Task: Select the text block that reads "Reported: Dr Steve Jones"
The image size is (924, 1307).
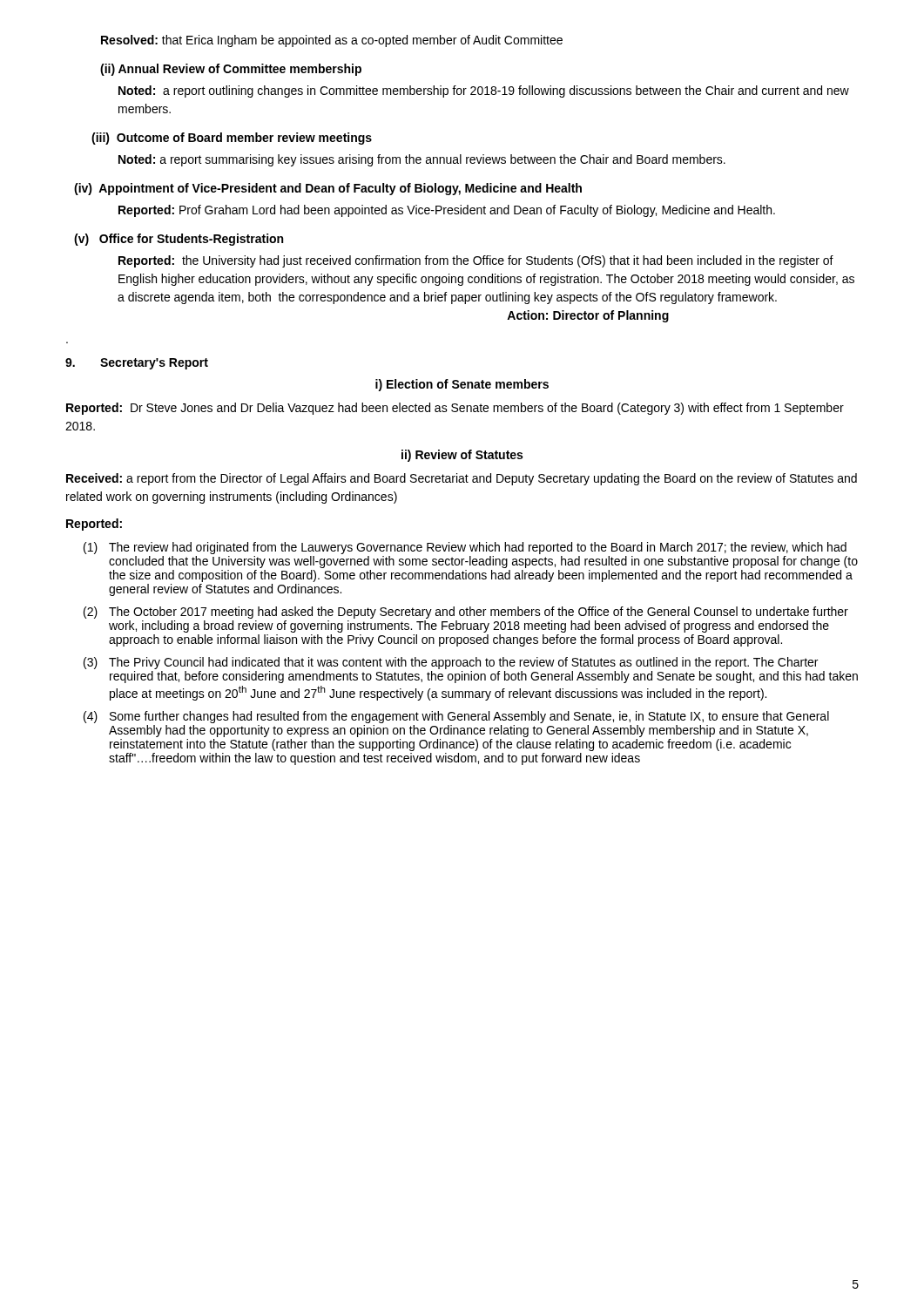Action: point(462,417)
